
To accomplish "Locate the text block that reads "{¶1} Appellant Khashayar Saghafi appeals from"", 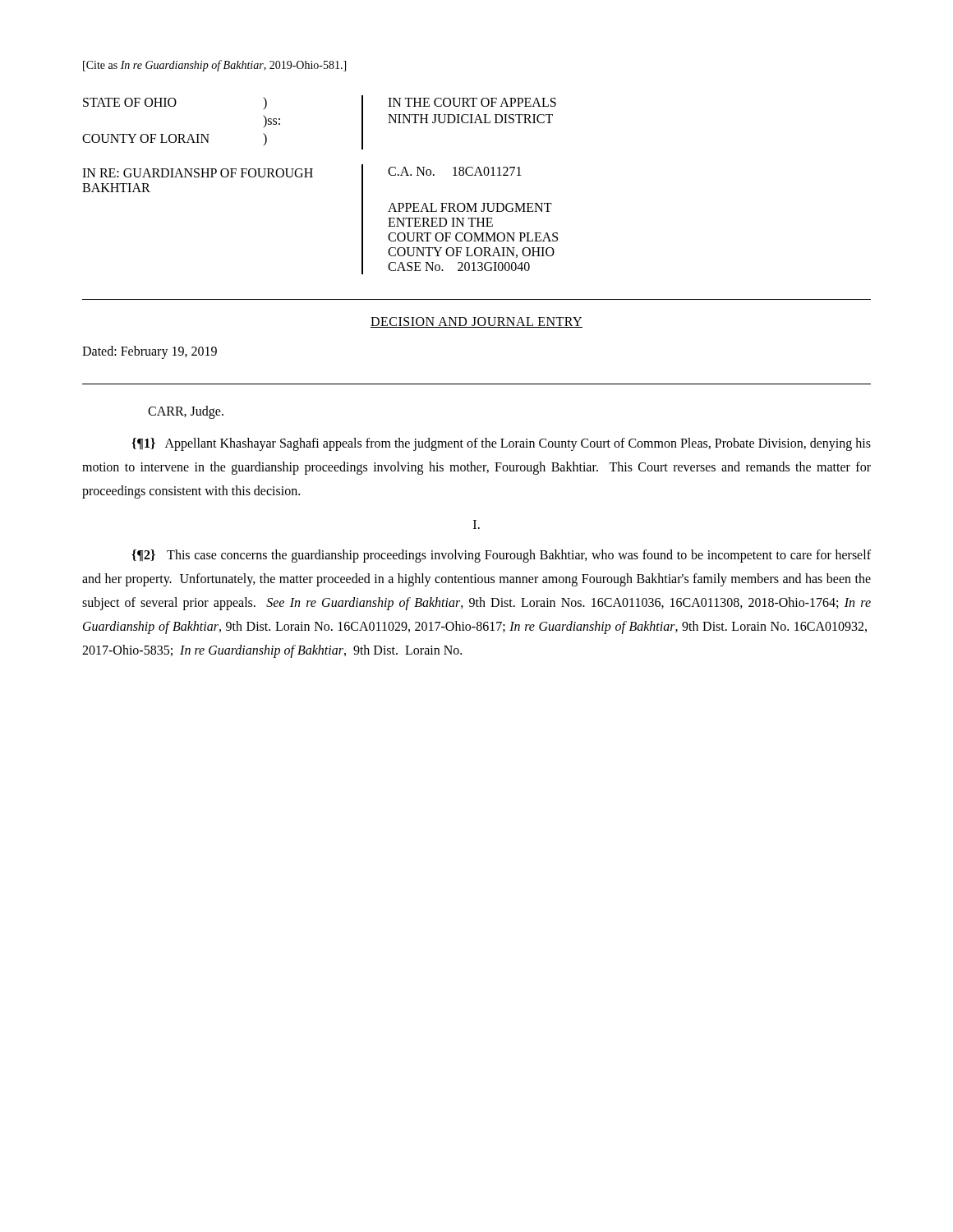I will pos(476,467).
